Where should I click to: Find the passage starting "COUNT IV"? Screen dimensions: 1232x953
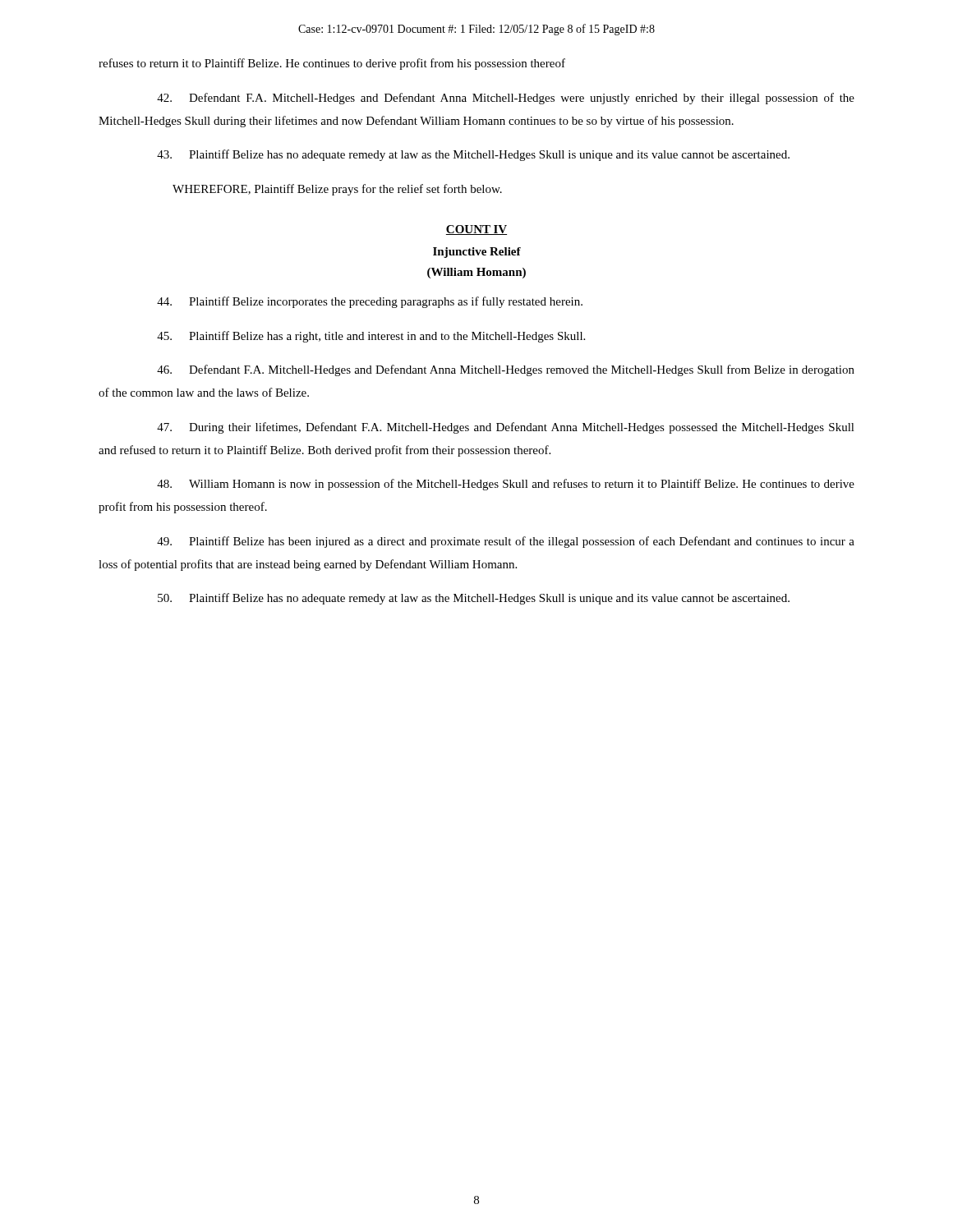tap(476, 229)
